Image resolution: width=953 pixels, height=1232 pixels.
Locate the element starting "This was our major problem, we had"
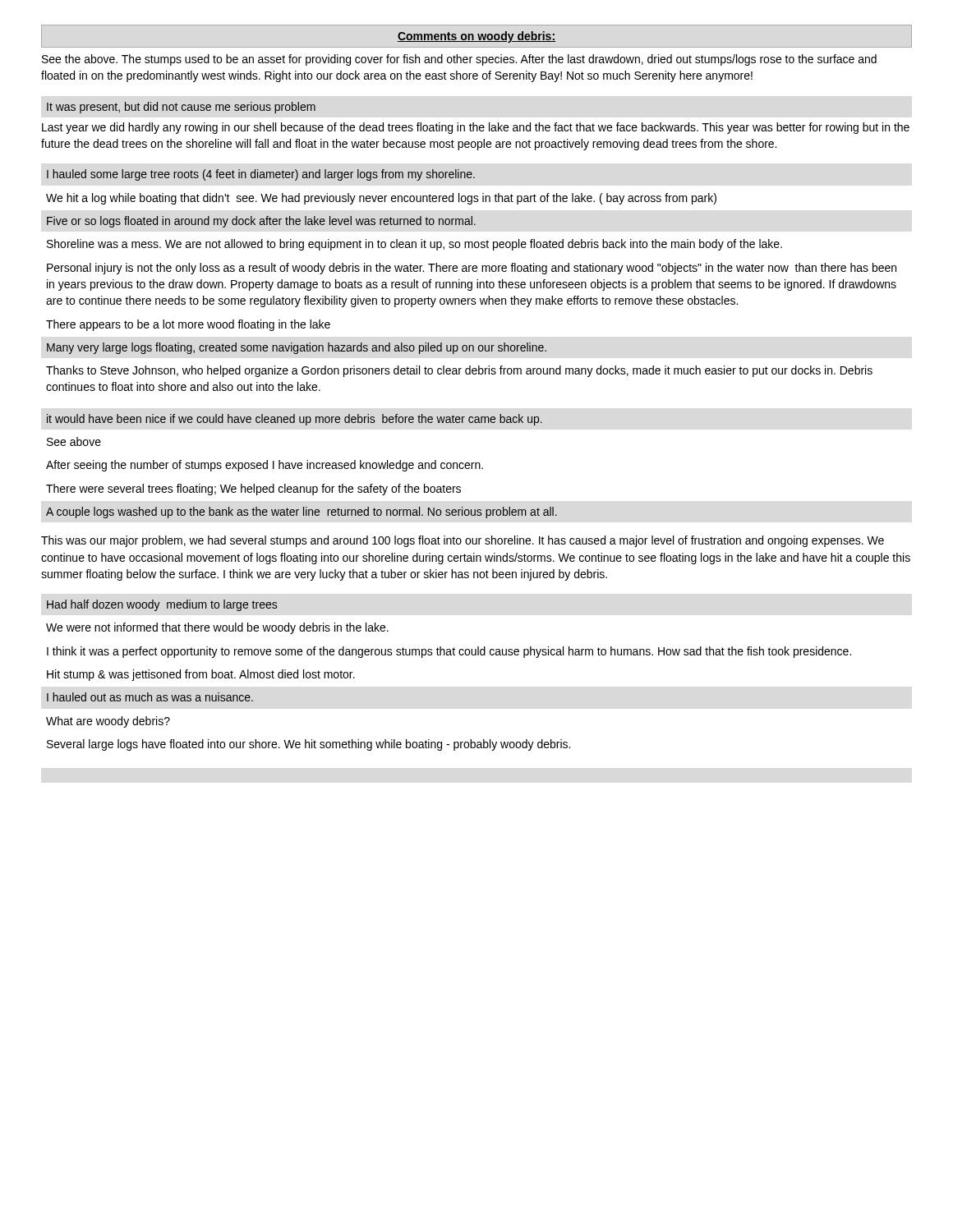(476, 557)
